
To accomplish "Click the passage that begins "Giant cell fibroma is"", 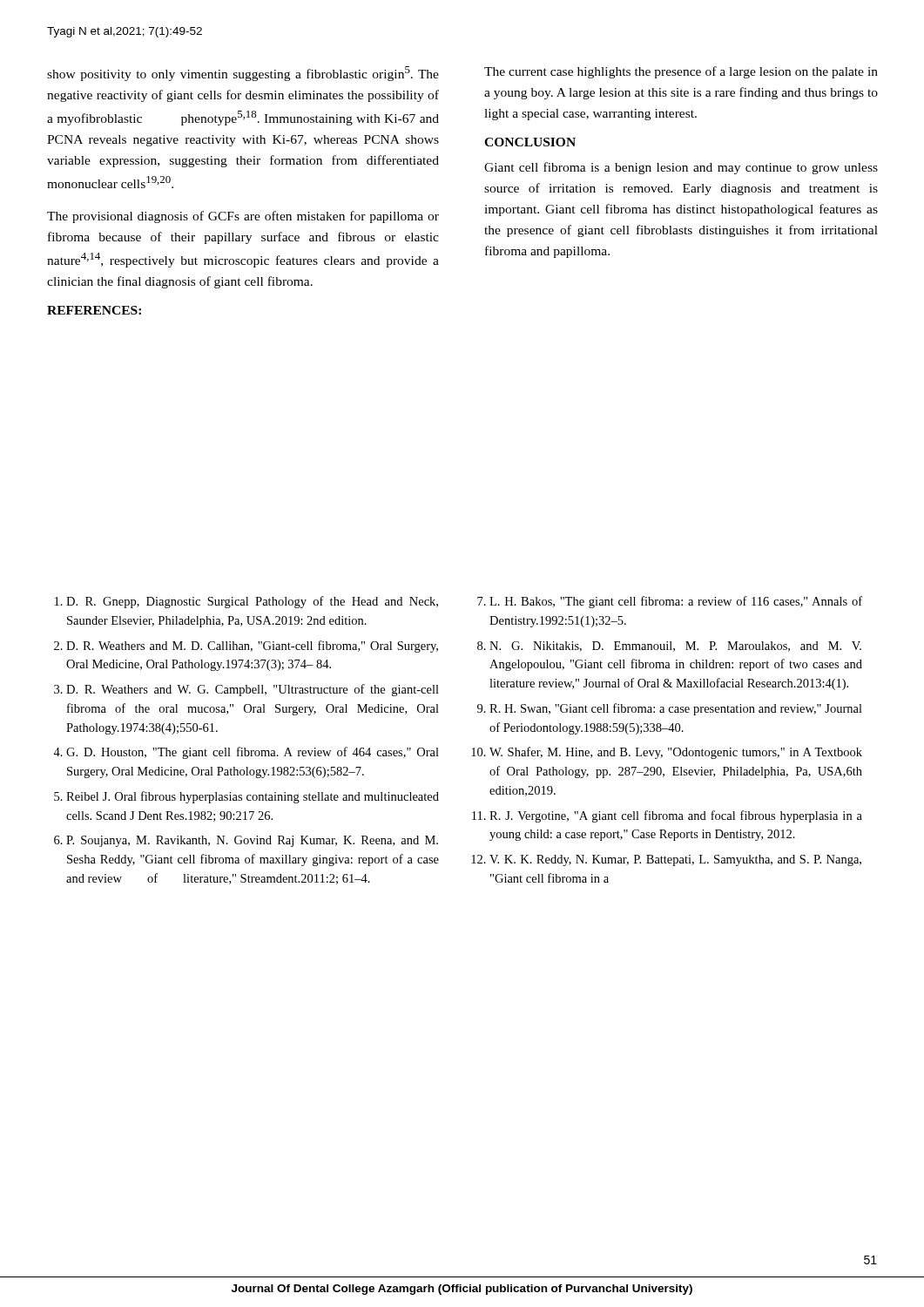I will [681, 209].
